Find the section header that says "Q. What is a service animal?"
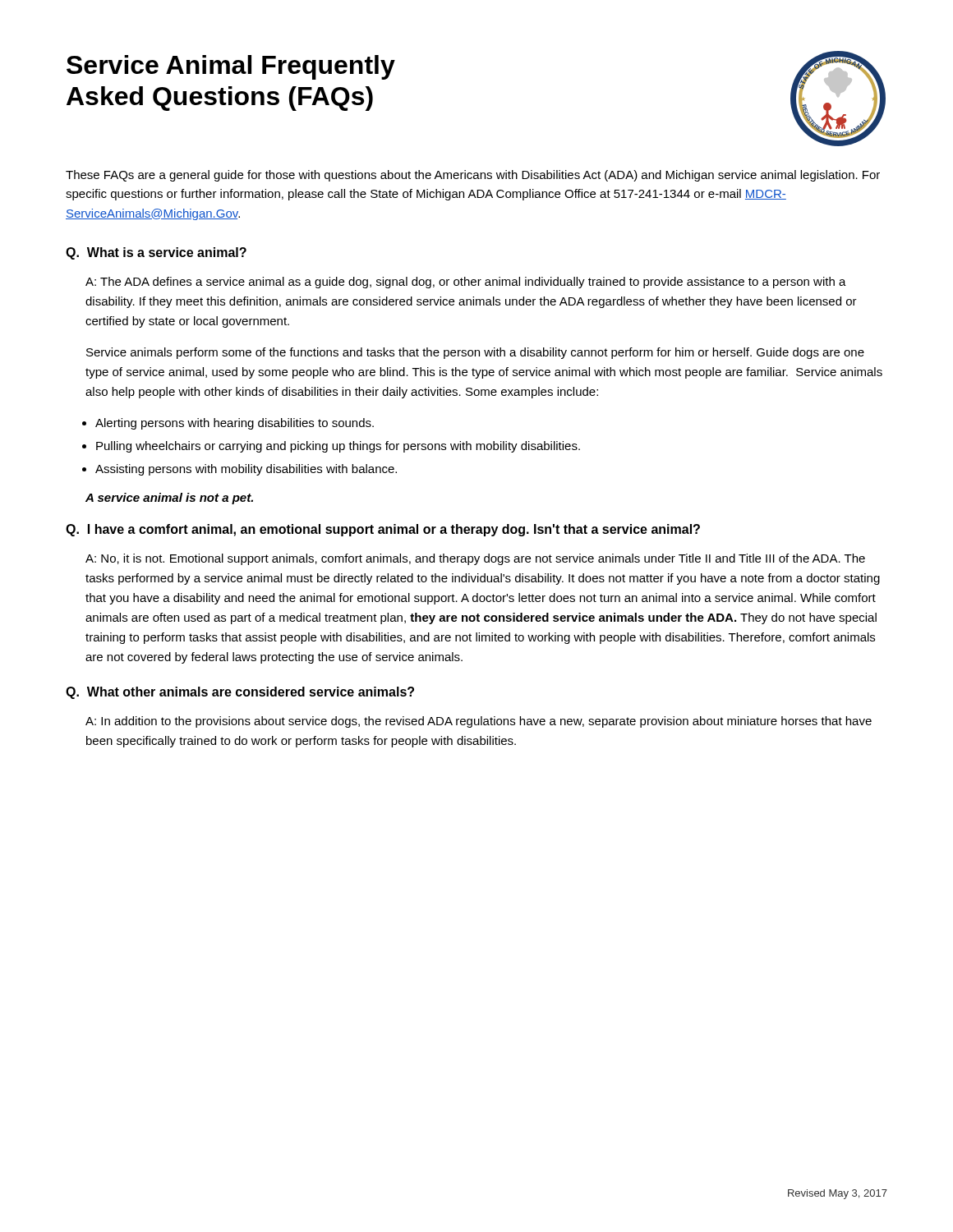953x1232 pixels. [156, 252]
